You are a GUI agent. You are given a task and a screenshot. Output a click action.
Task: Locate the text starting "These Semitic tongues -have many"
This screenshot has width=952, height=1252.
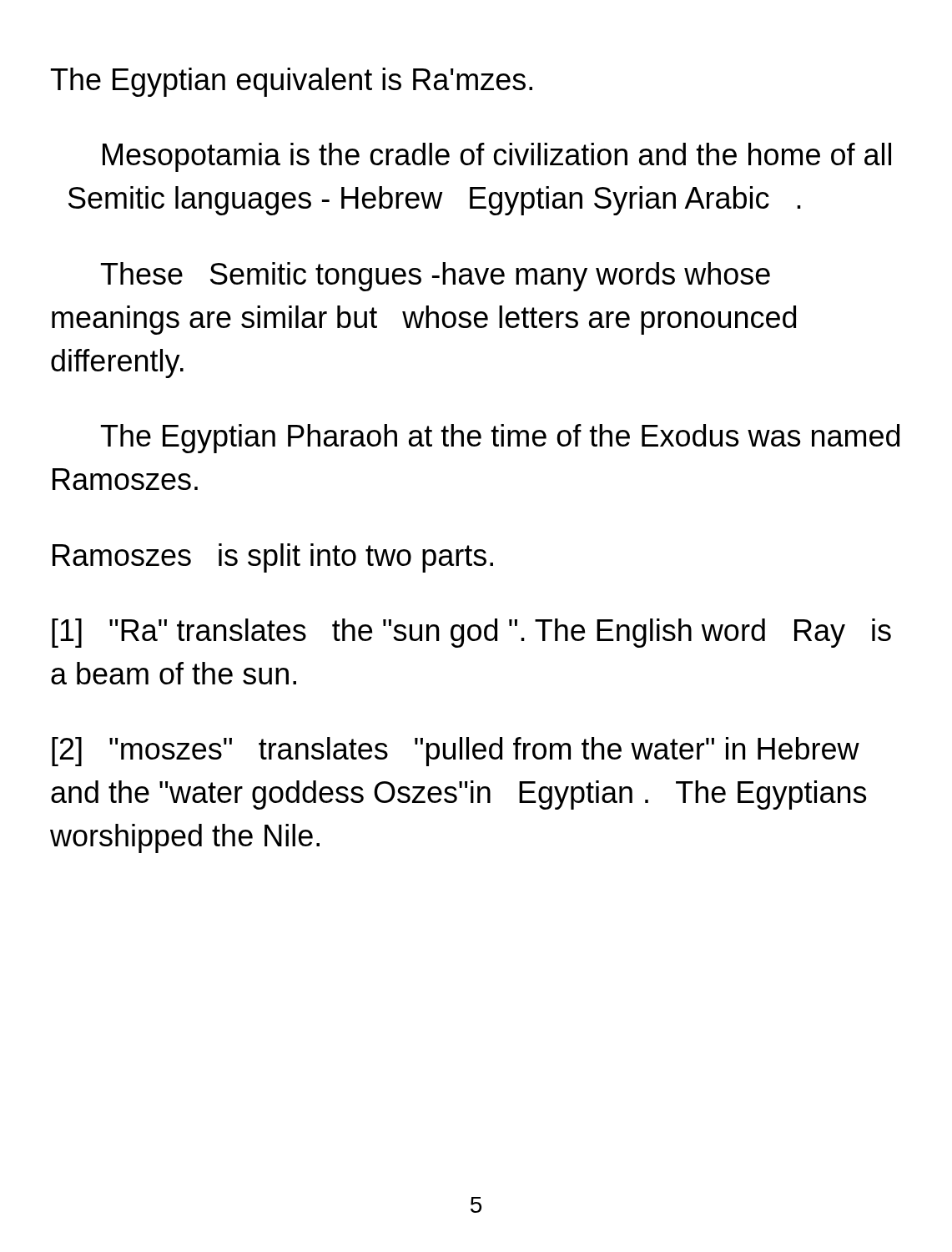pos(432,317)
